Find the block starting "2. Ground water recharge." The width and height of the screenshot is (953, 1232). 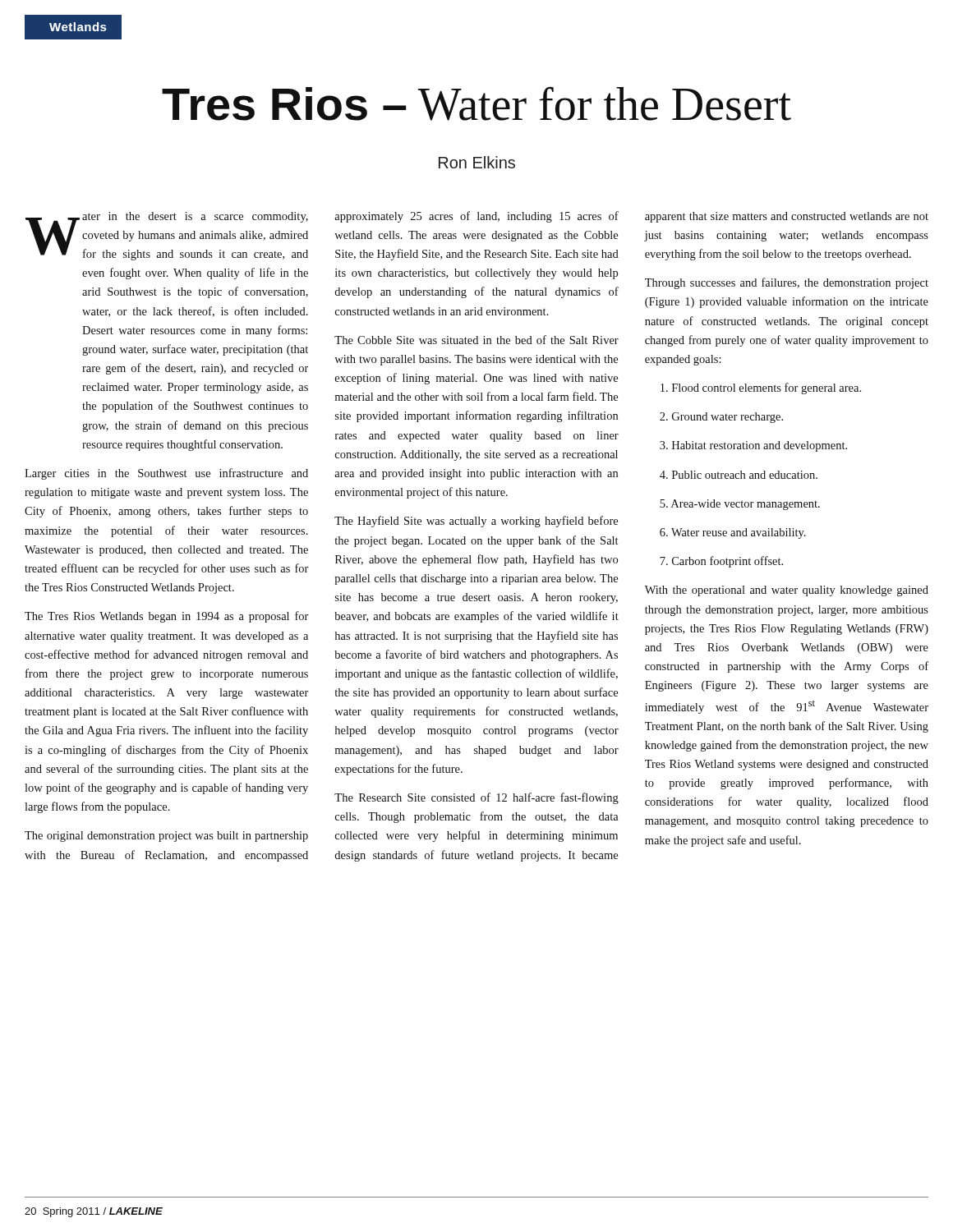(721, 418)
